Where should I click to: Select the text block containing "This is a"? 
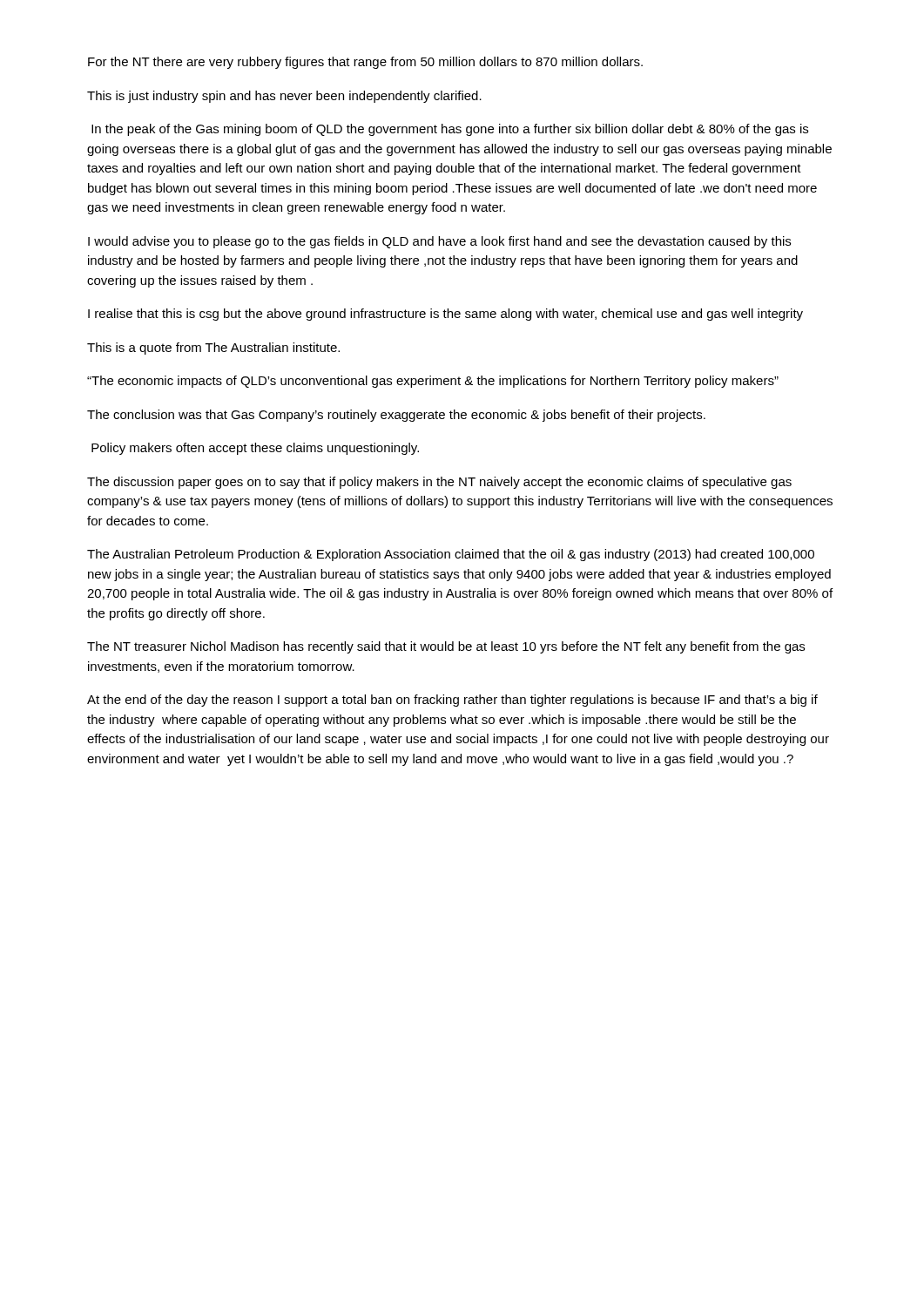point(214,347)
